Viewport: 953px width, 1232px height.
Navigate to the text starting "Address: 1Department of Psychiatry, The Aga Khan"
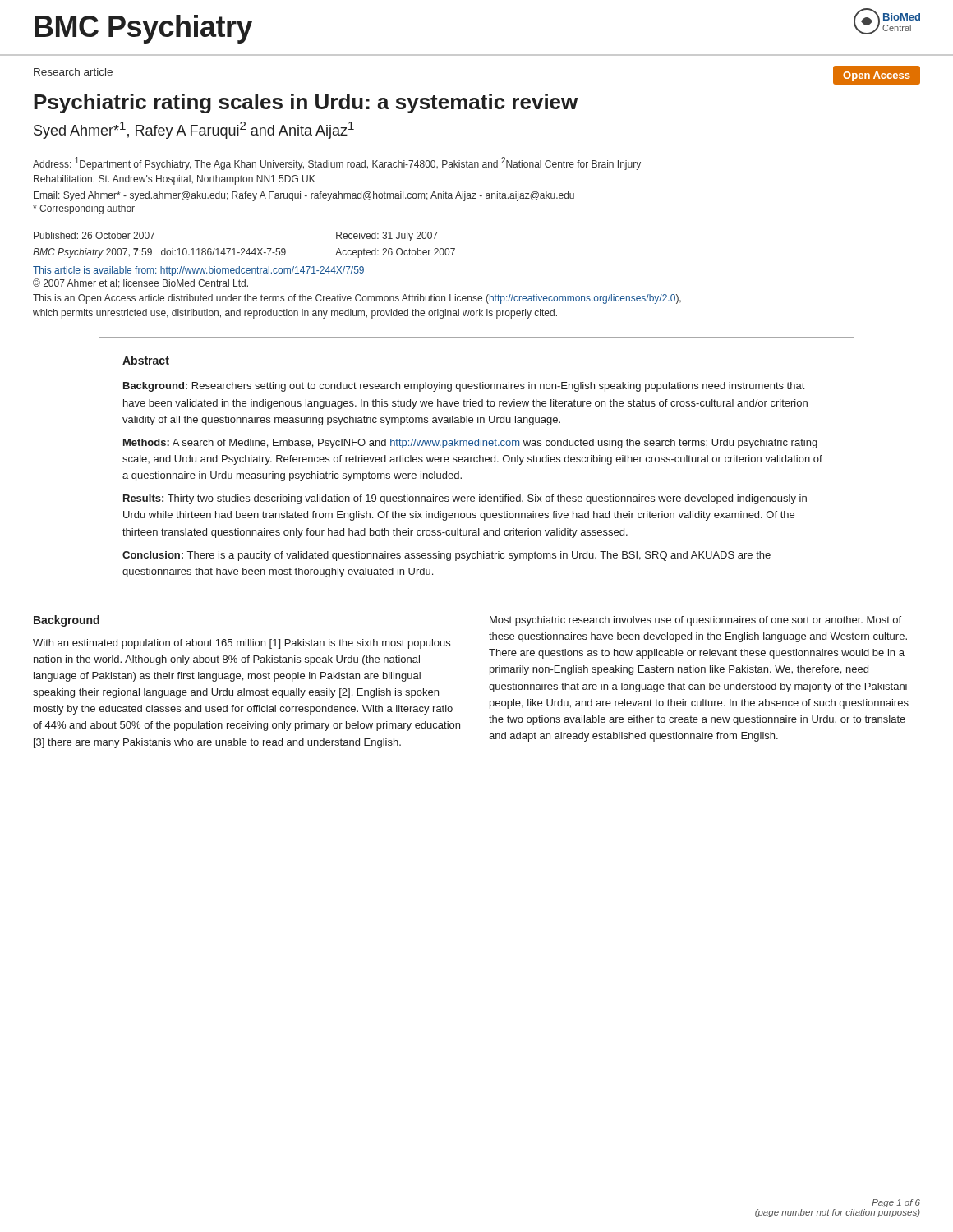(337, 170)
